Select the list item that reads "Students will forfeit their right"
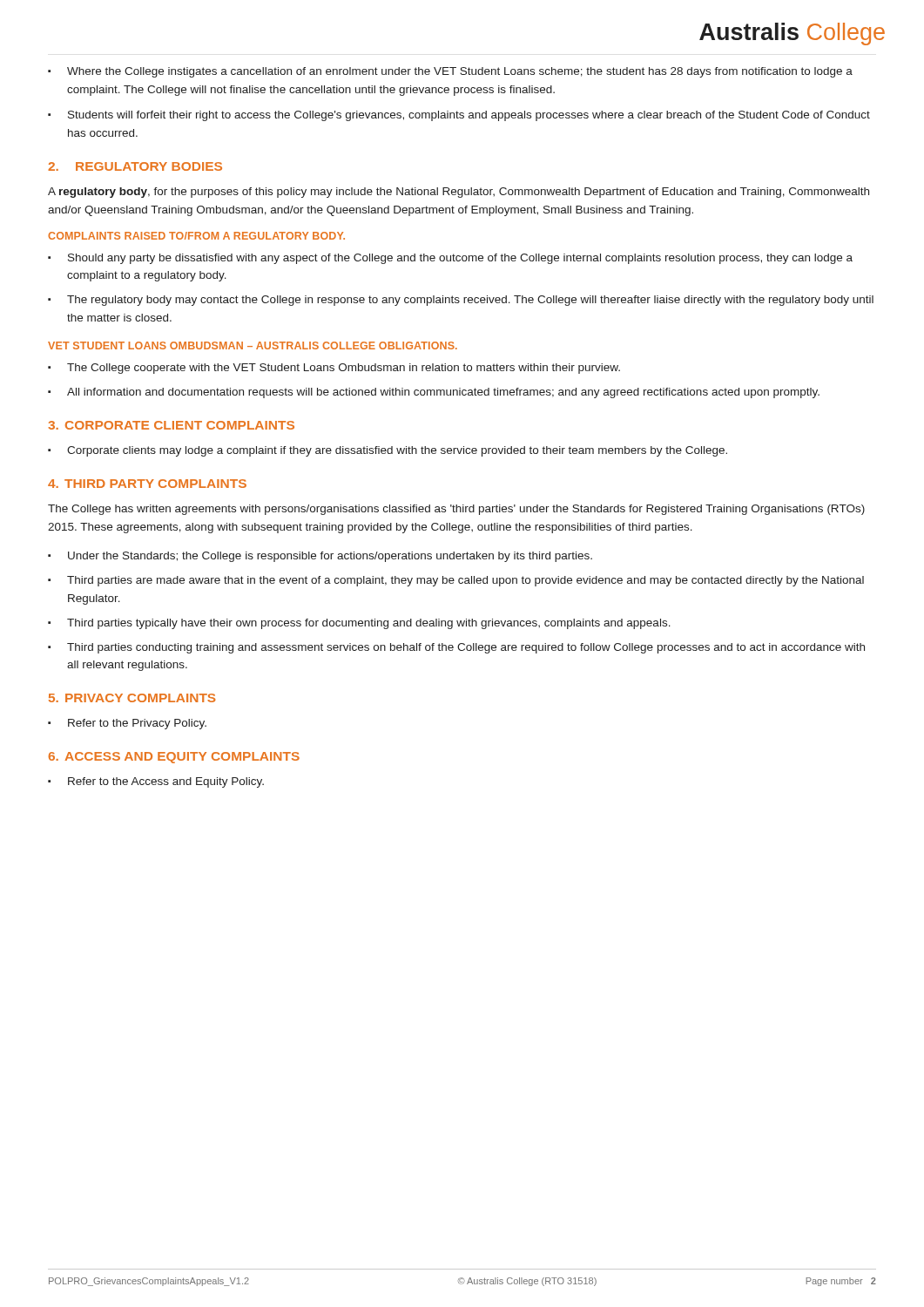924x1307 pixels. click(x=462, y=124)
